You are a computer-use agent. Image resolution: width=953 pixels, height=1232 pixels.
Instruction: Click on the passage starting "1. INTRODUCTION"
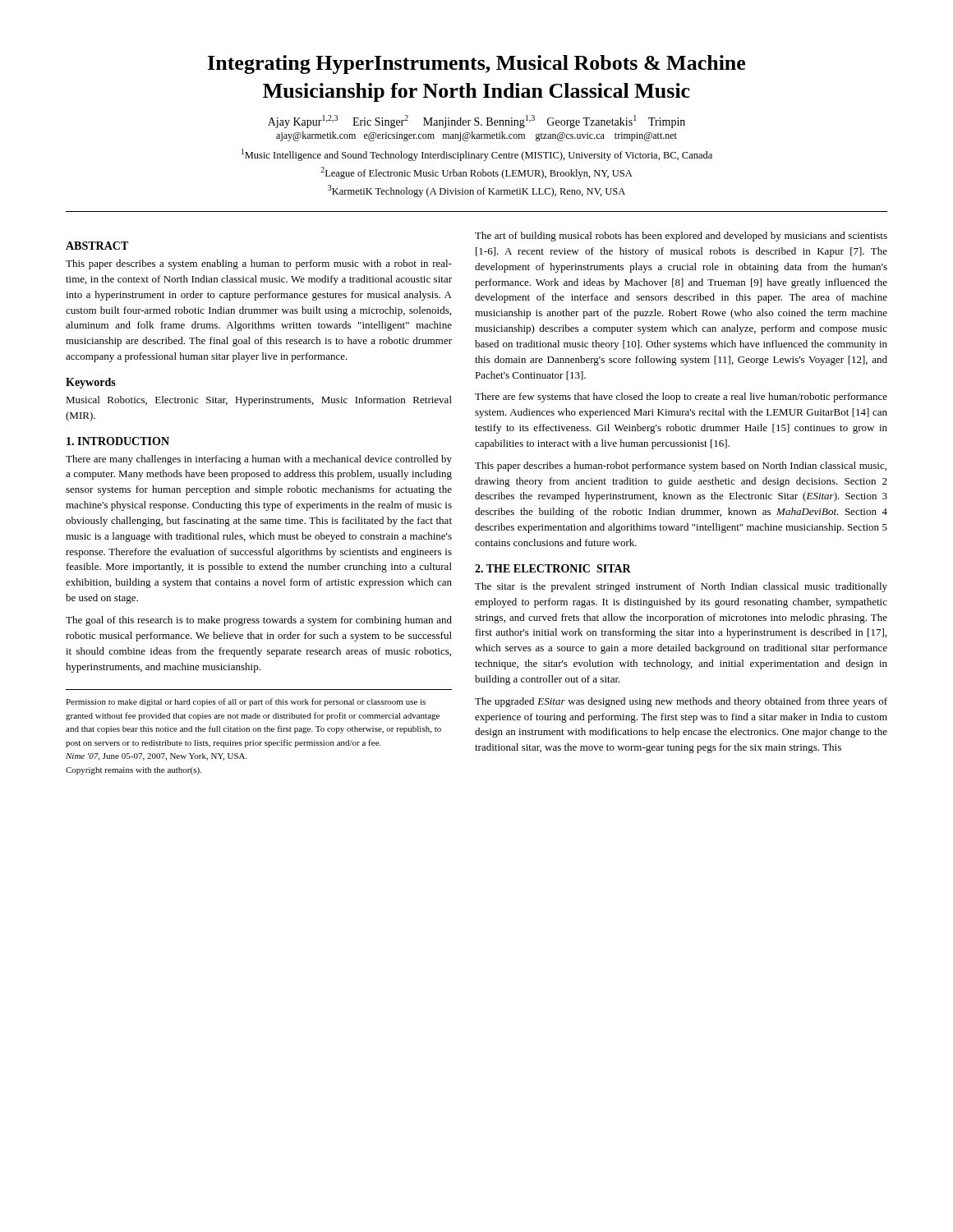pyautogui.click(x=118, y=441)
